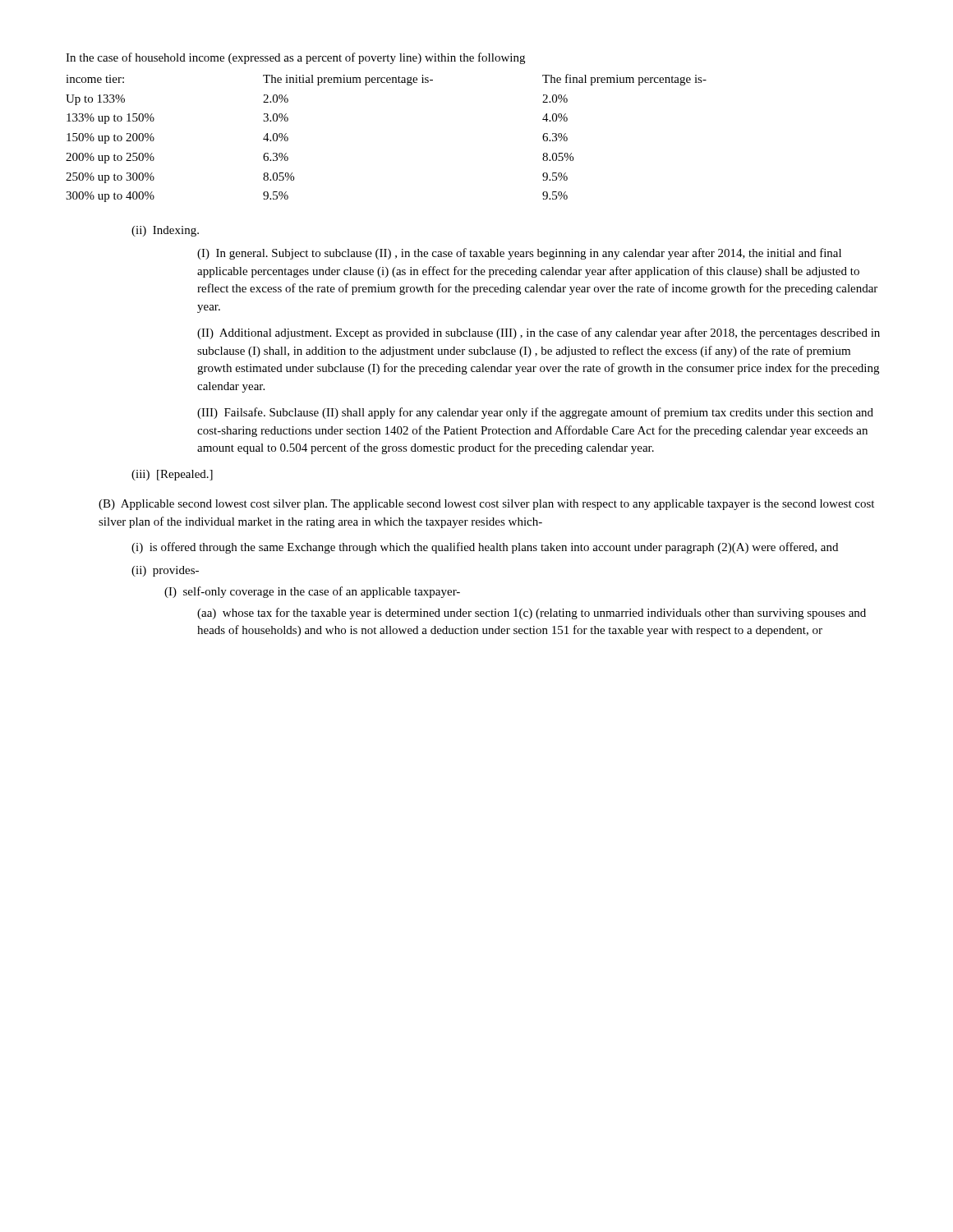Locate the region starting "(I) In general. Subject to subclause (II)"
Image resolution: width=953 pixels, height=1232 pixels.
click(537, 280)
